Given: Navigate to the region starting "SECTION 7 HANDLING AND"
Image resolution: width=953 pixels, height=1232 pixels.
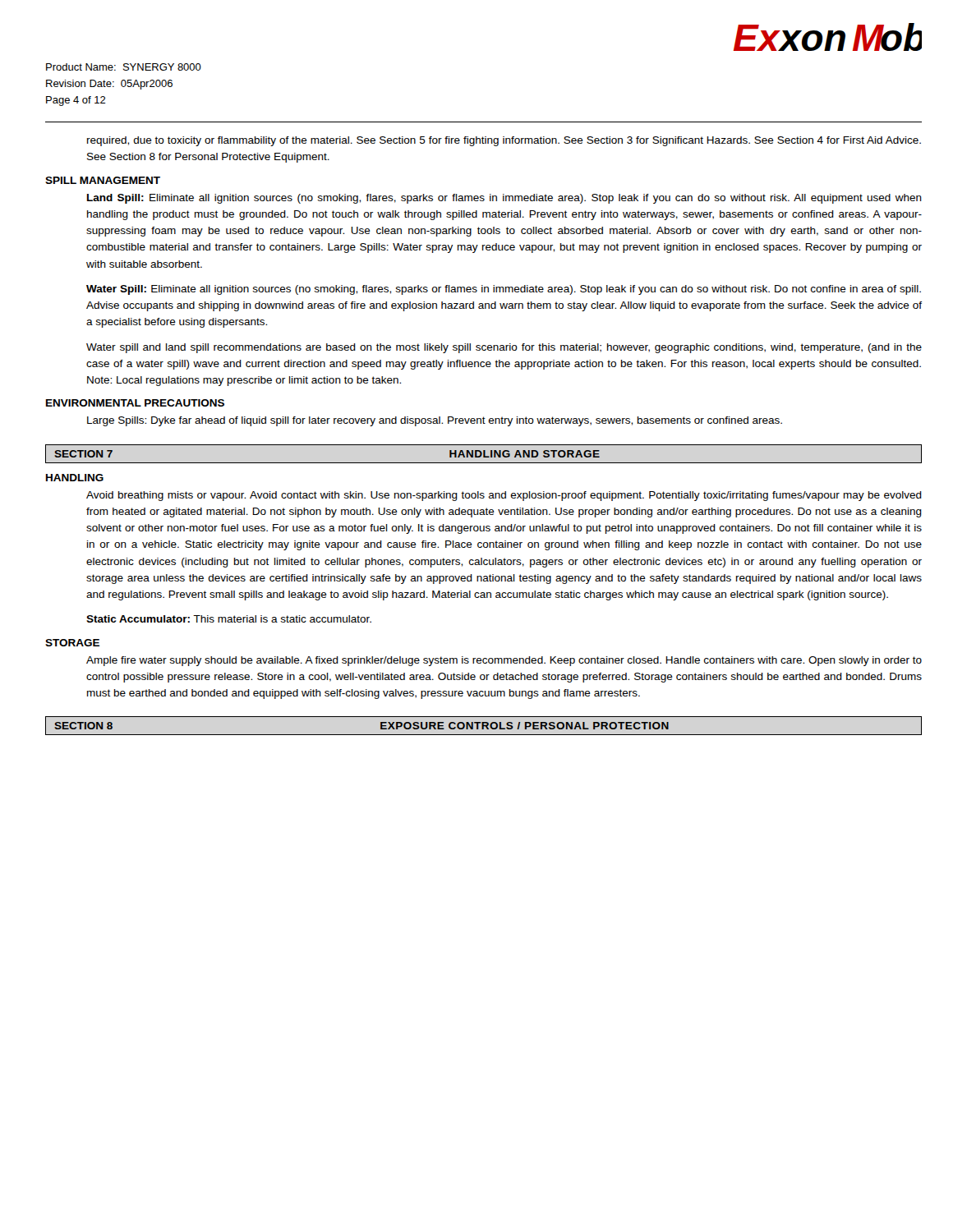Looking at the screenshot, I should point(484,453).
